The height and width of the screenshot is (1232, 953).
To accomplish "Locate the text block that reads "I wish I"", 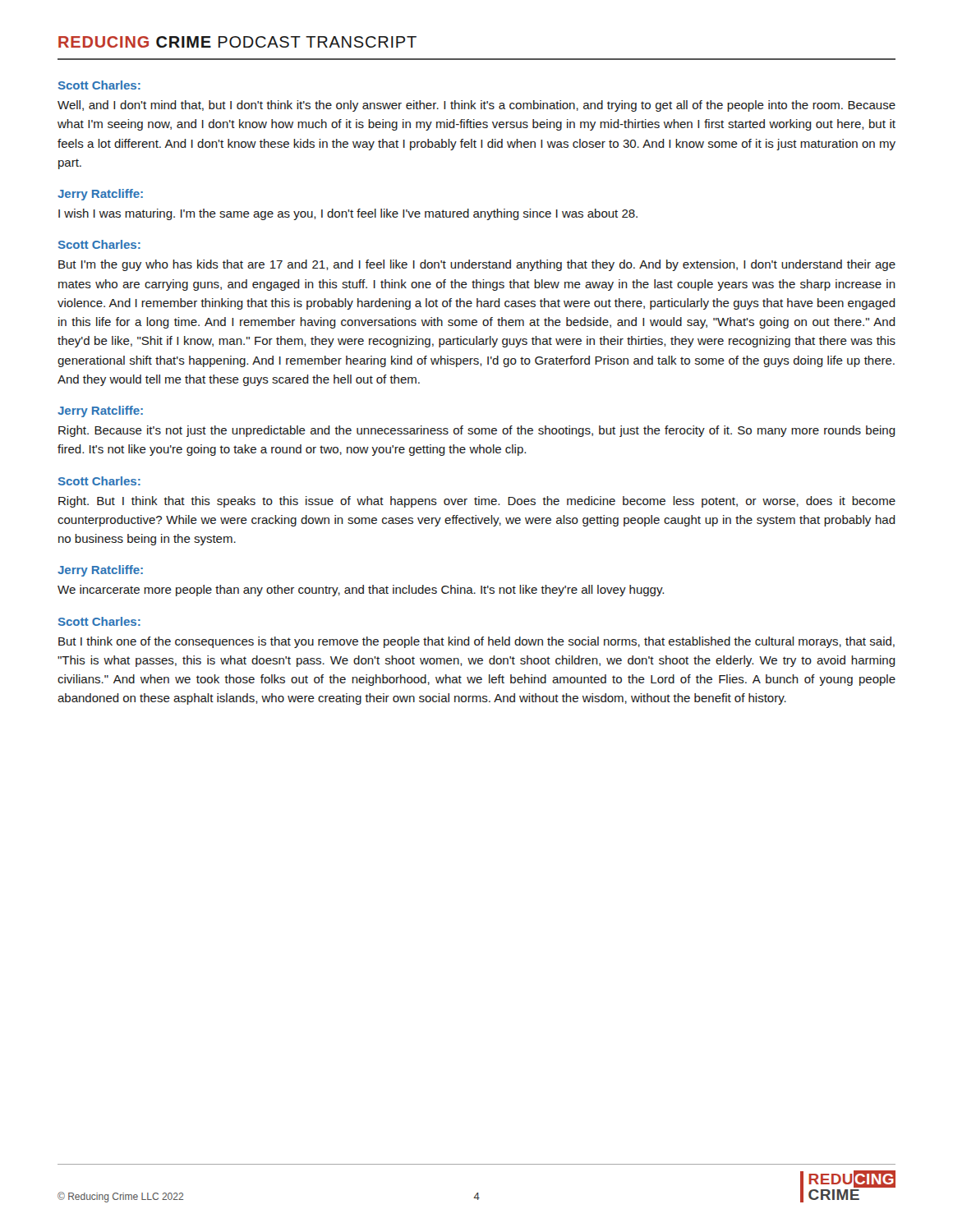I will (348, 213).
